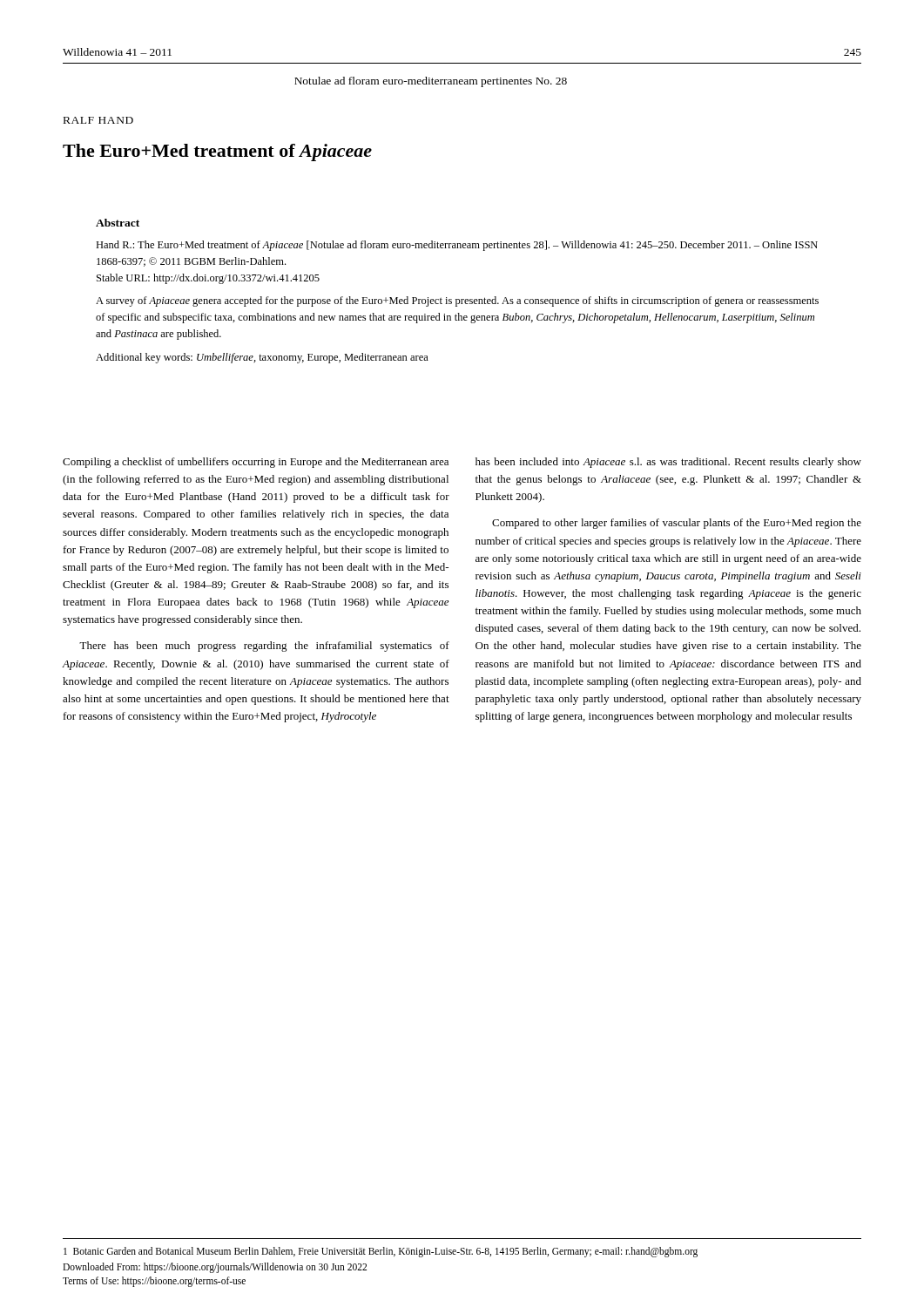Screen dimensions: 1307x924
Task: Find the element starting "has been included"
Action: click(668, 589)
